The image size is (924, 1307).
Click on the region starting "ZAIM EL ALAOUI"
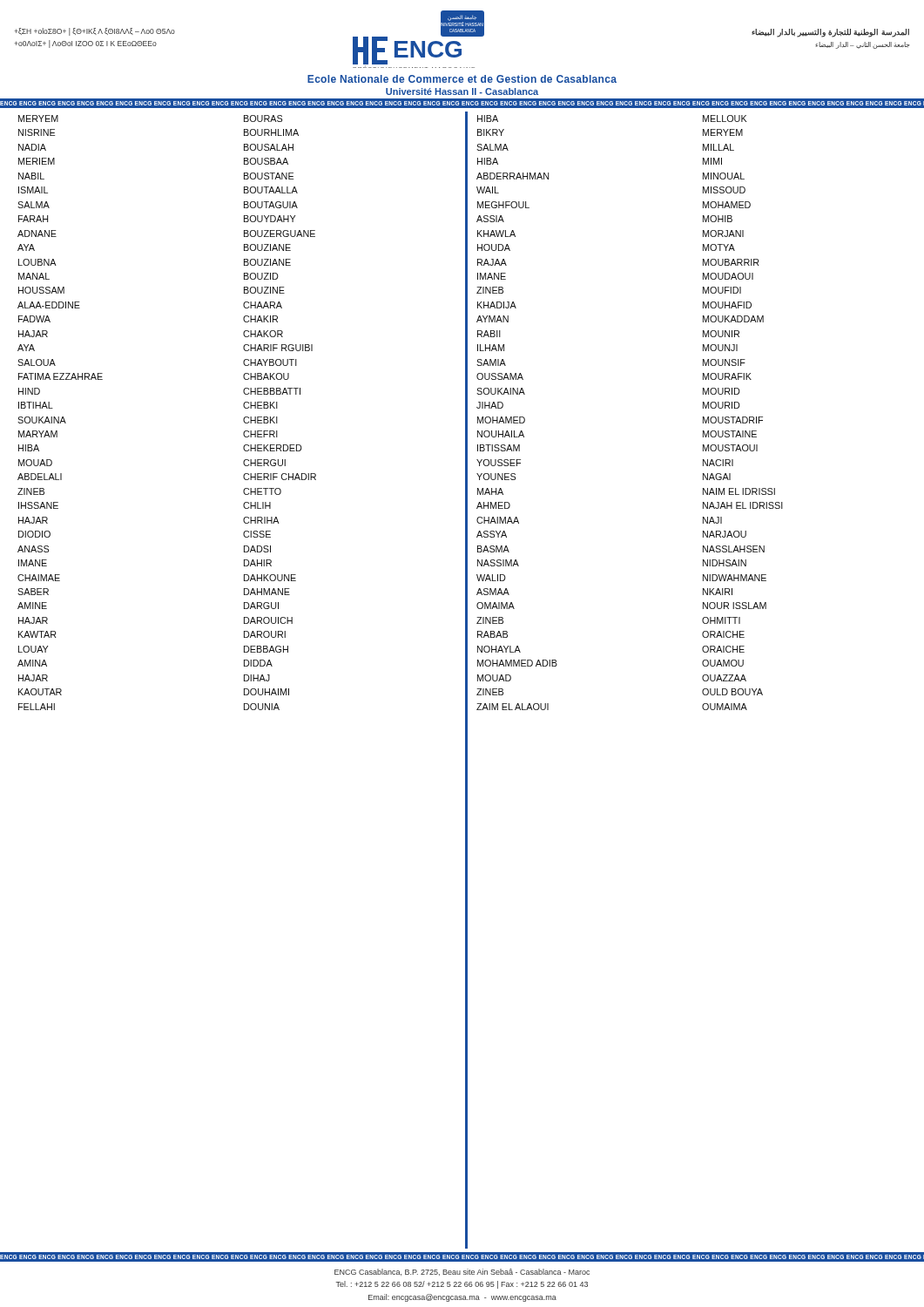tap(513, 706)
